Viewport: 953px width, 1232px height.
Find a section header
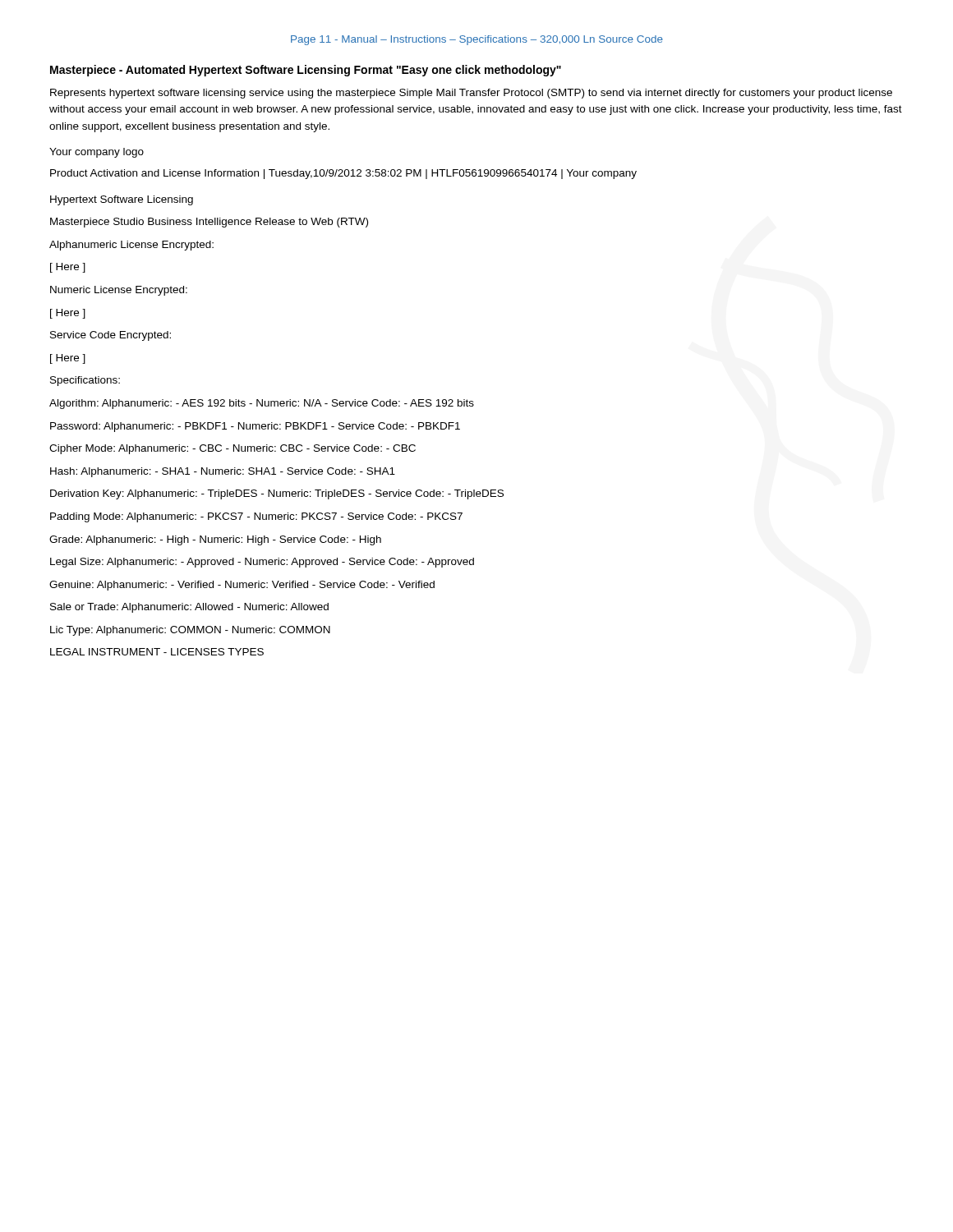[305, 70]
